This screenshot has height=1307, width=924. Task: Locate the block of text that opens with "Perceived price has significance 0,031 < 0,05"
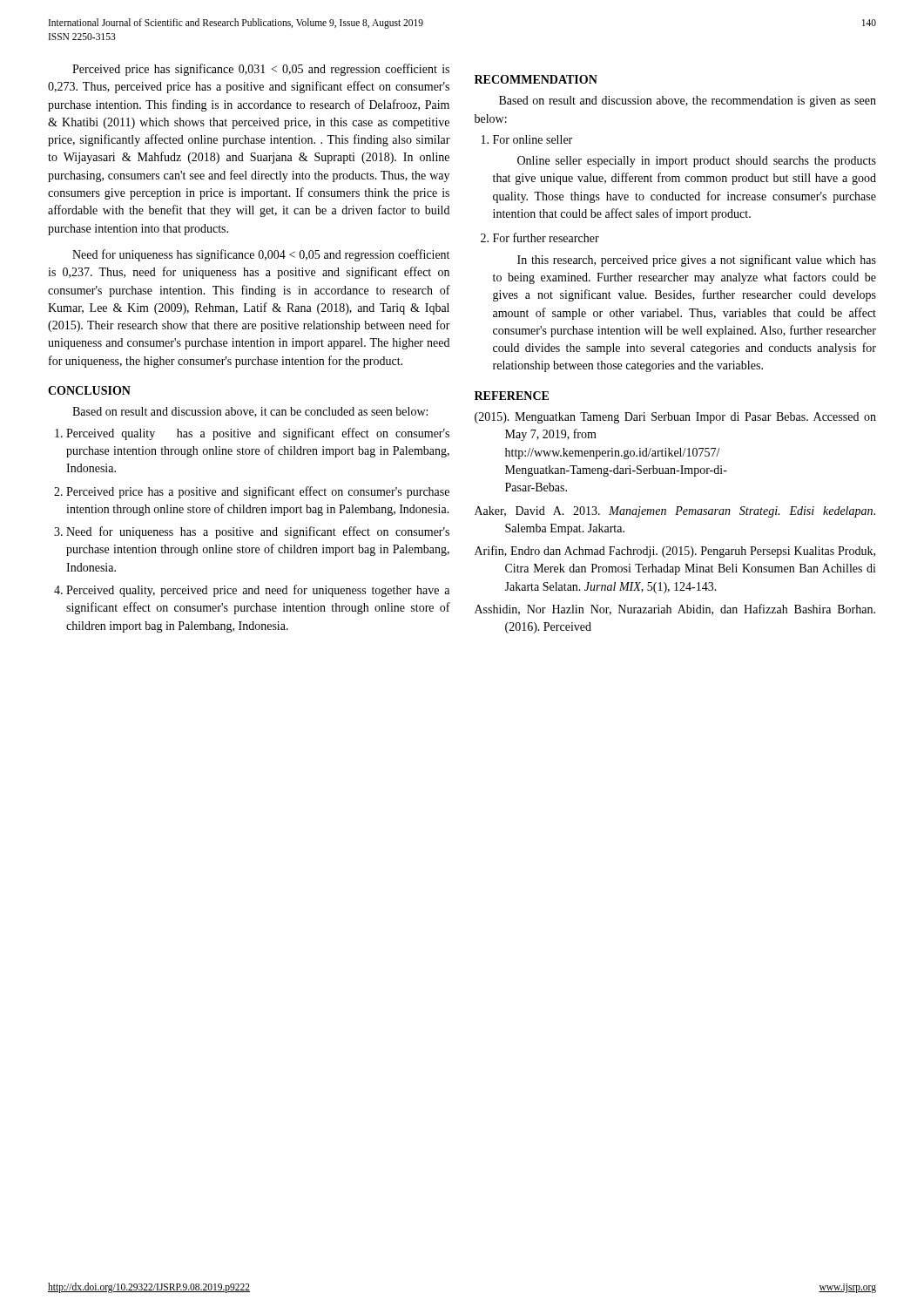(x=249, y=149)
